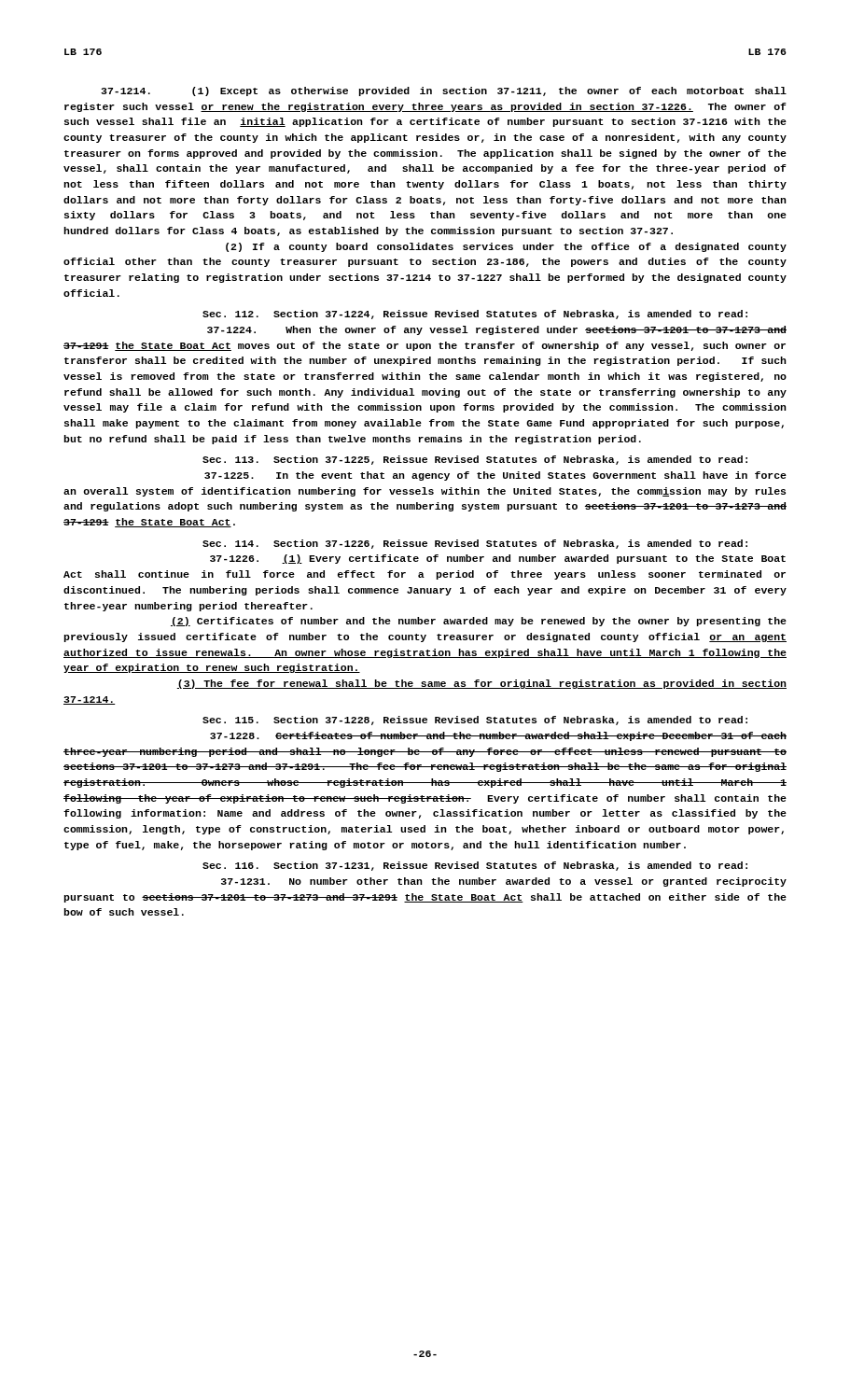Click on the text starting "37-1226. (1) Every"
850x1400 pixels.
pyautogui.click(x=425, y=630)
